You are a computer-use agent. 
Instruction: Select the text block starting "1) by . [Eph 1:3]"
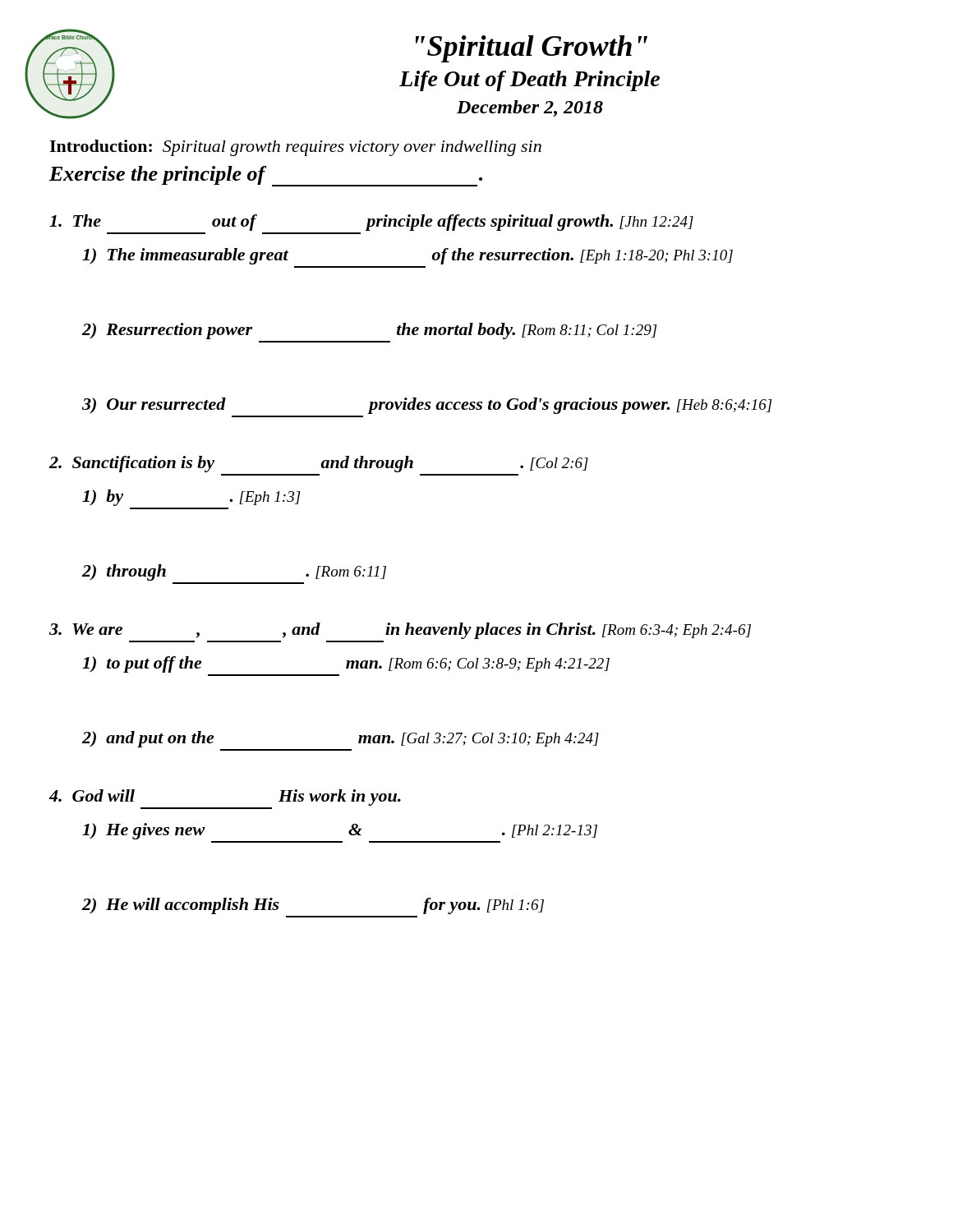(115, 497)
